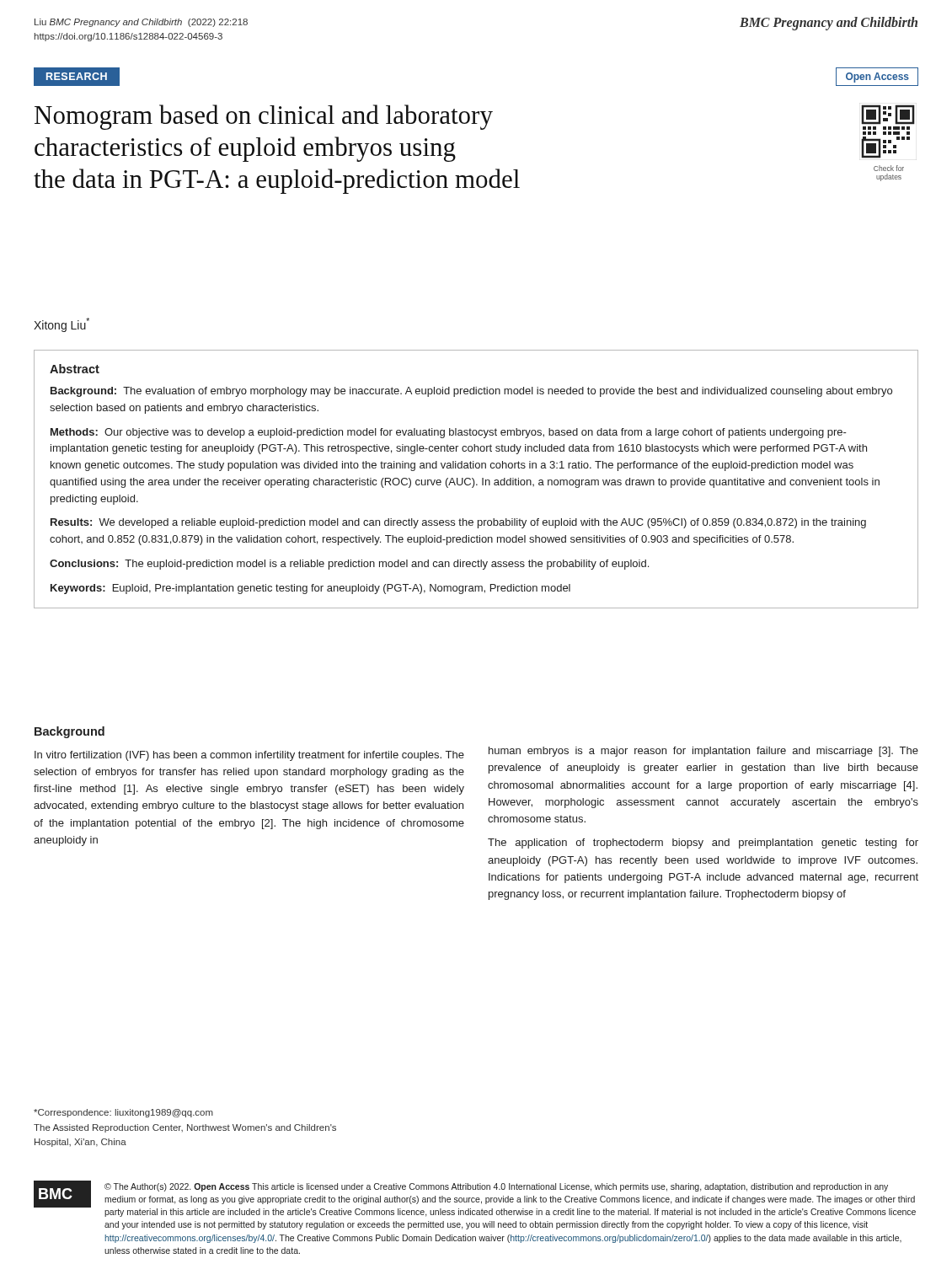Find the passage starting "Nomogram based on clinical and laboratory characteristics of"

tap(277, 147)
